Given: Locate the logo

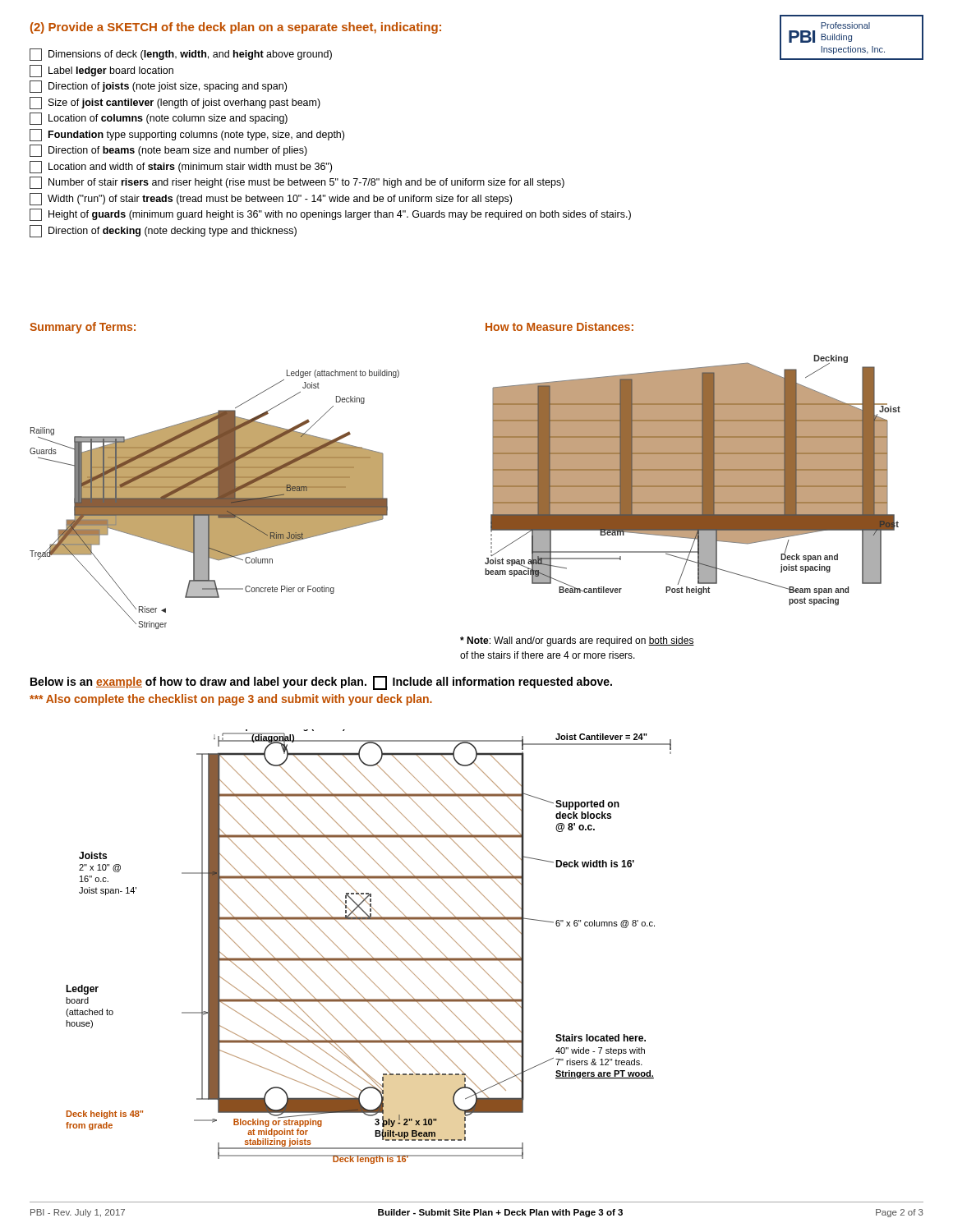Looking at the screenshot, I should pyautogui.click(x=852, y=37).
